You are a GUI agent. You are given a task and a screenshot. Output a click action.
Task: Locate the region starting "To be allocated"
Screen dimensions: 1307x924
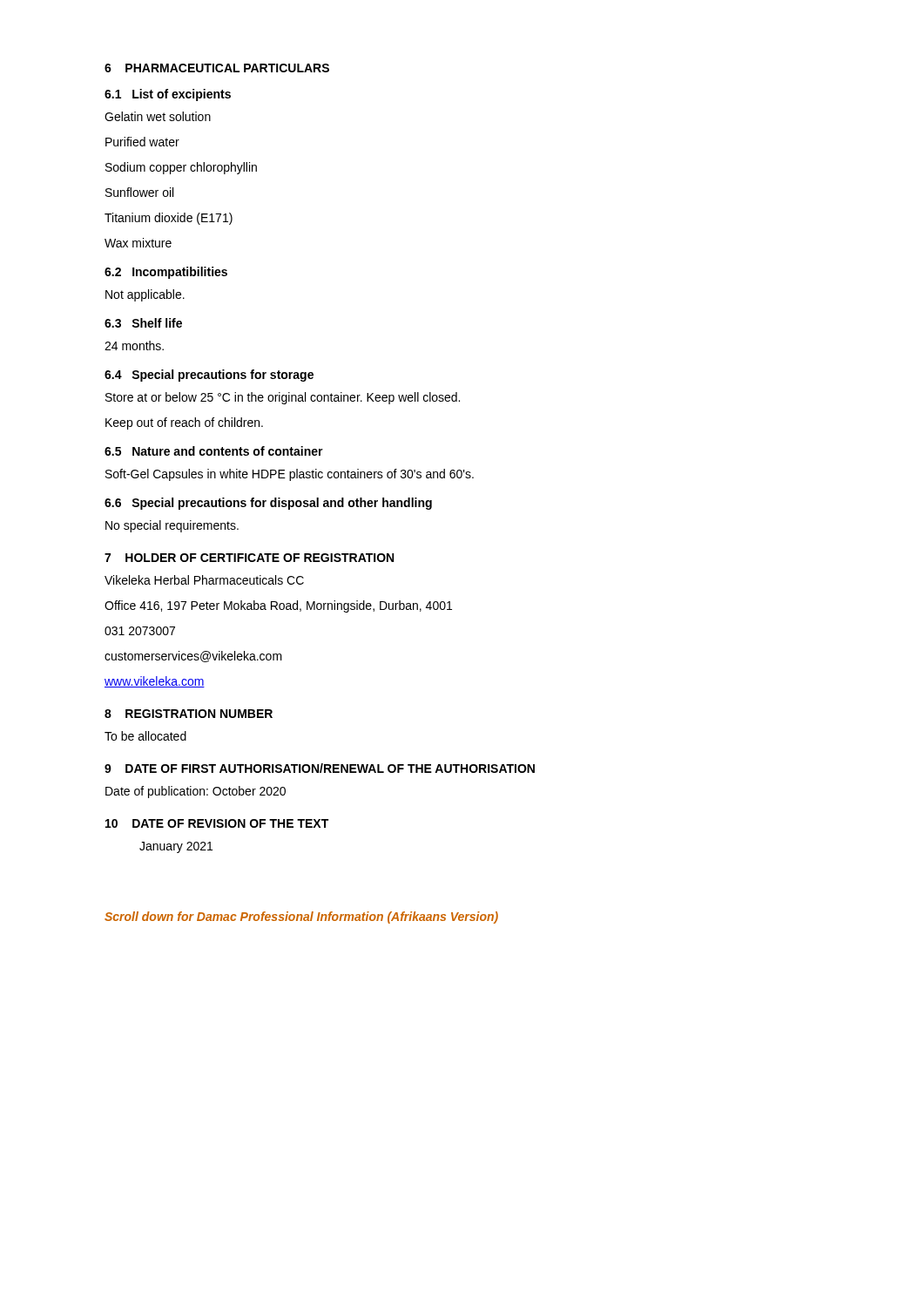146,736
